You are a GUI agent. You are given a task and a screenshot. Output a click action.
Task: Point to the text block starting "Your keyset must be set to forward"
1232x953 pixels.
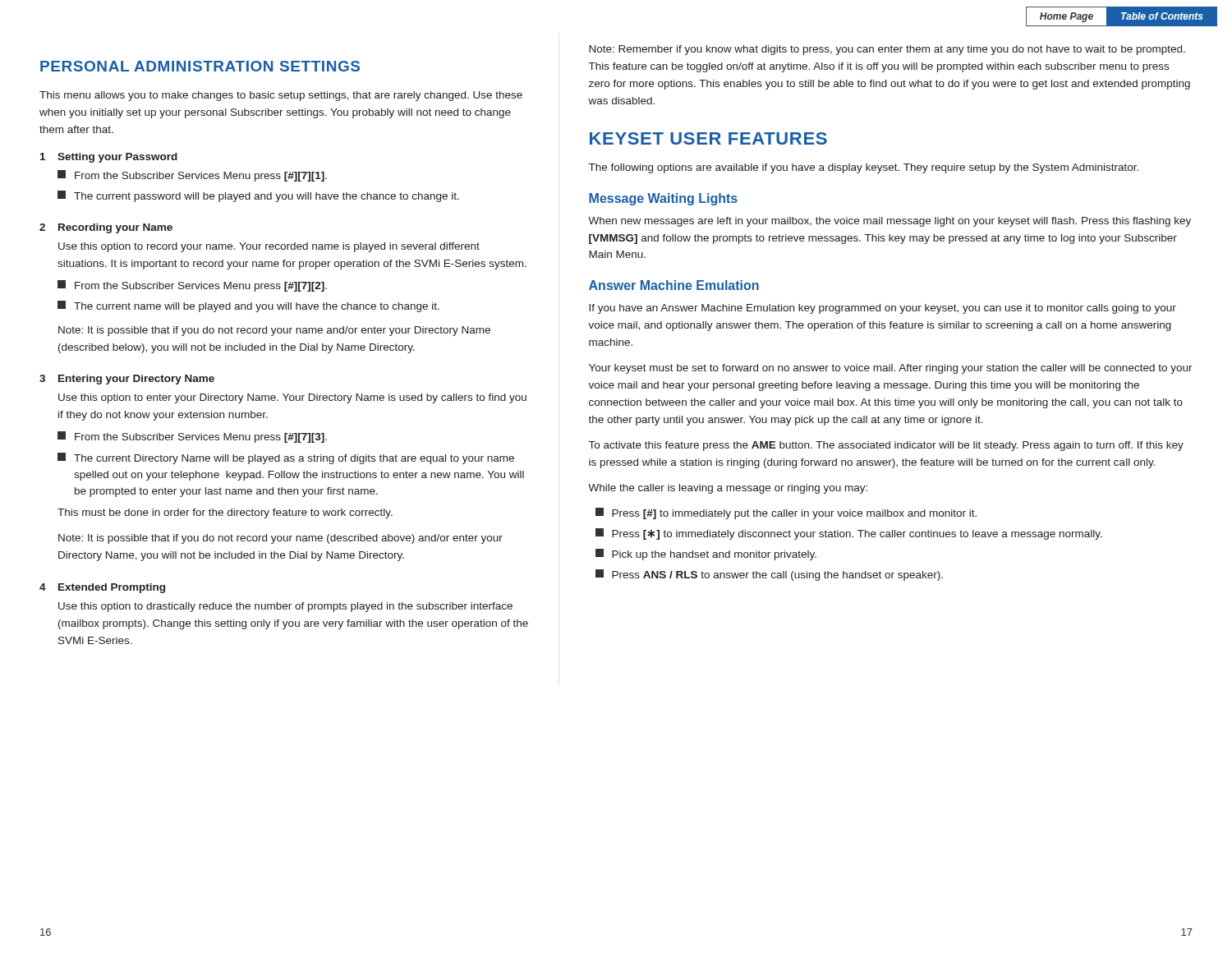tap(890, 394)
